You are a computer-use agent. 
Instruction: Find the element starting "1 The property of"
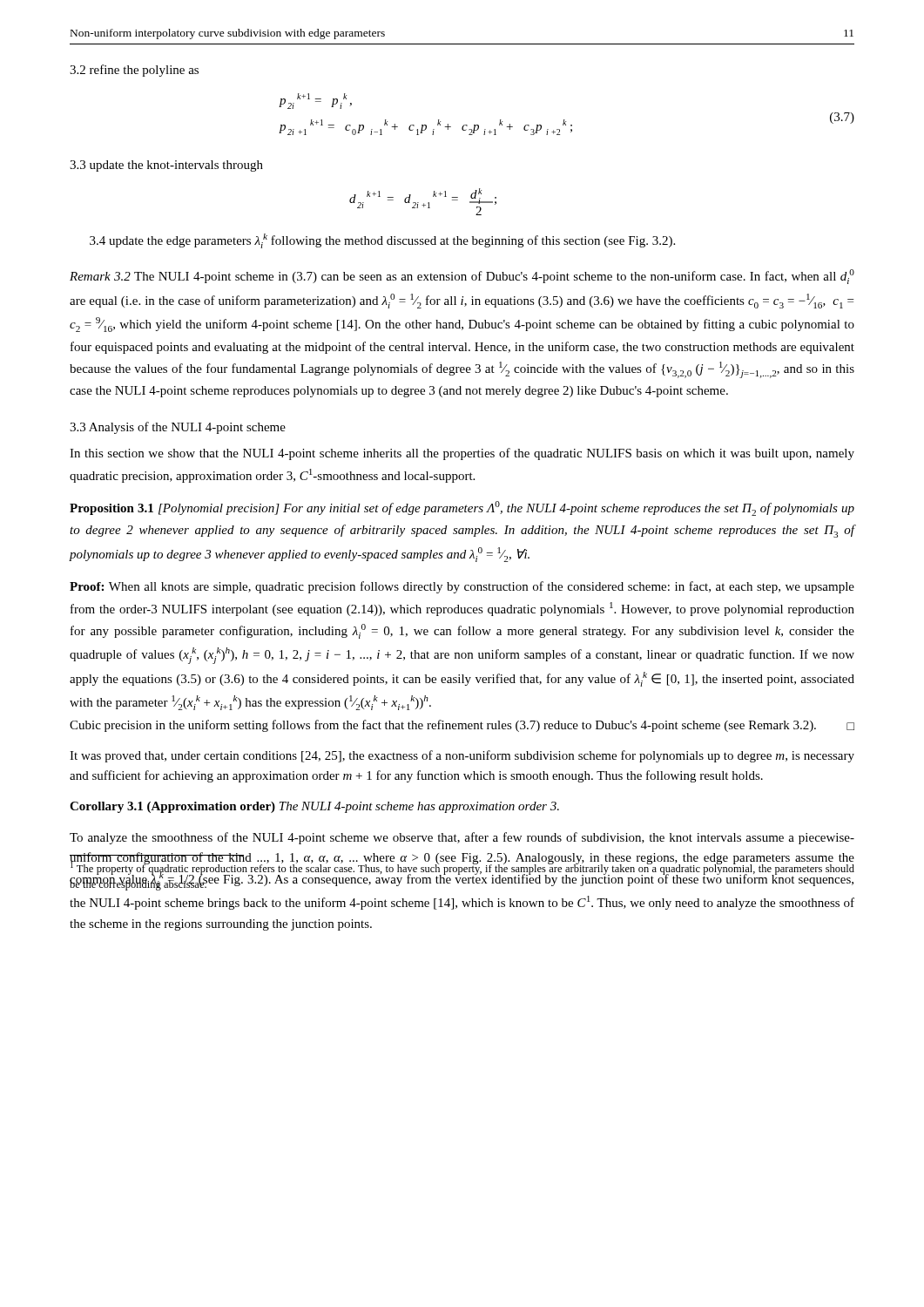tap(462, 875)
